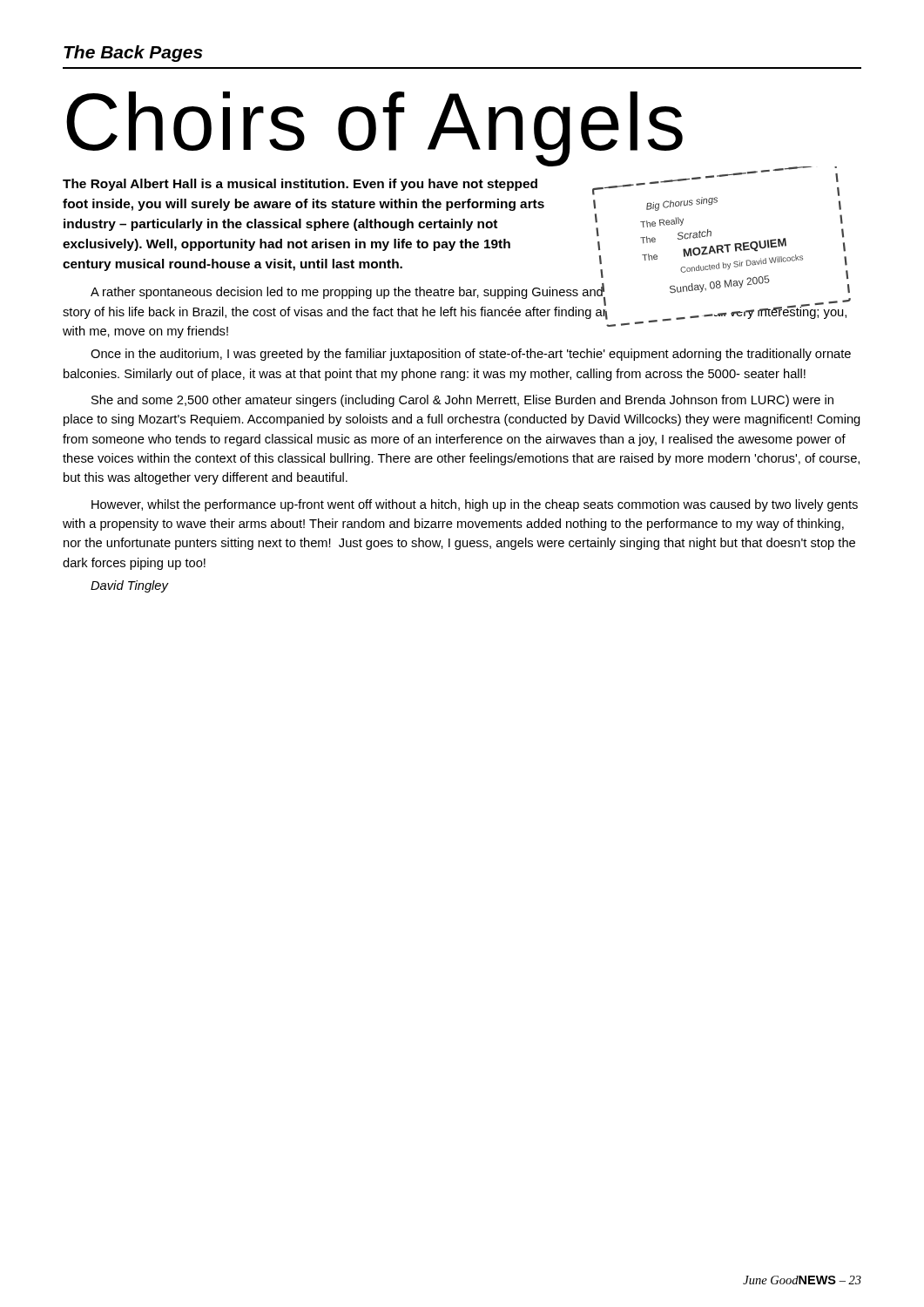Select the passage starting "The Royal Albert Hall is a musical"
This screenshot has height=1307, width=924.
tap(304, 223)
